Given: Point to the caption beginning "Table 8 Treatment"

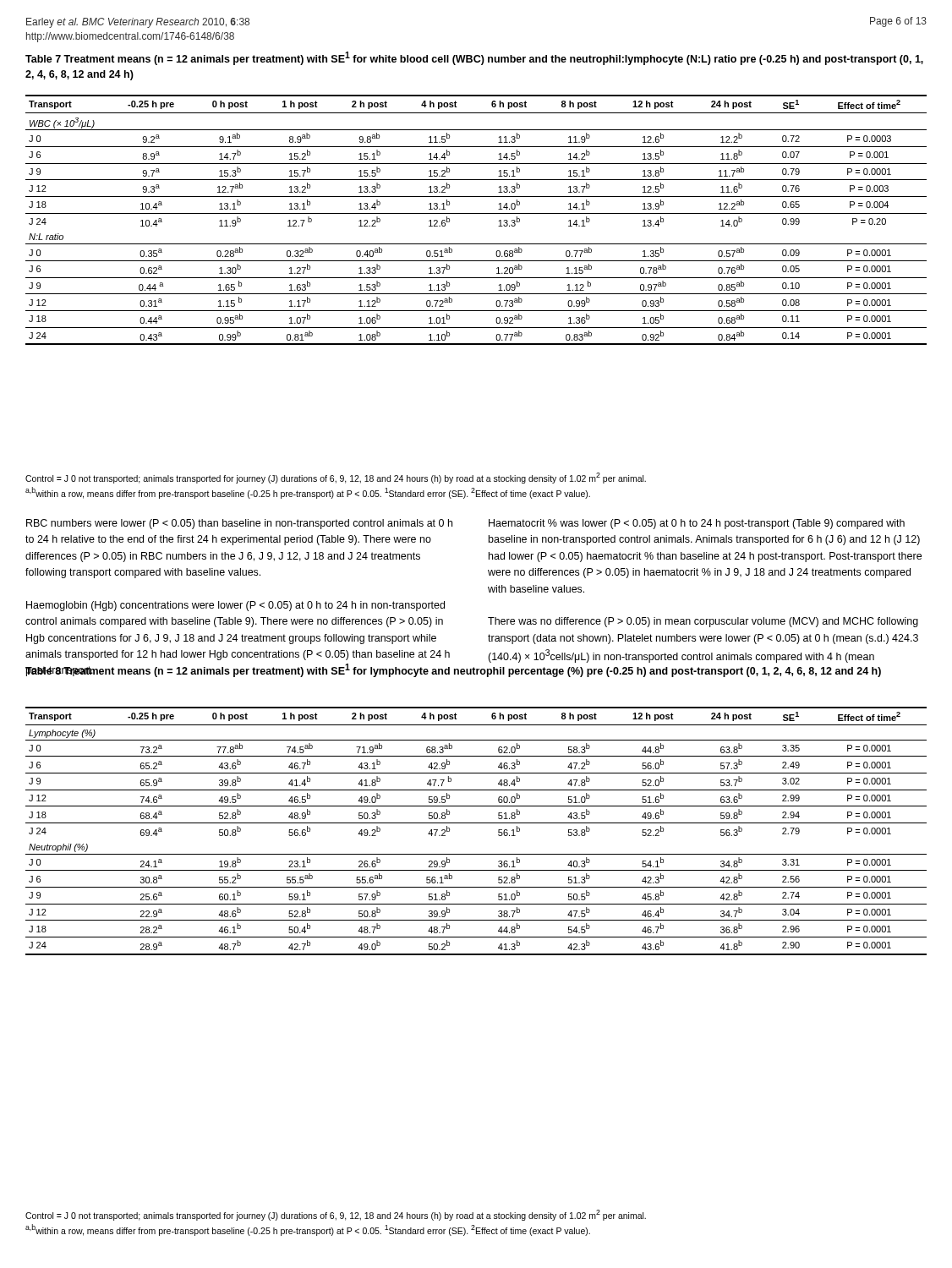Looking at the screenshot, I should (453, 670).
